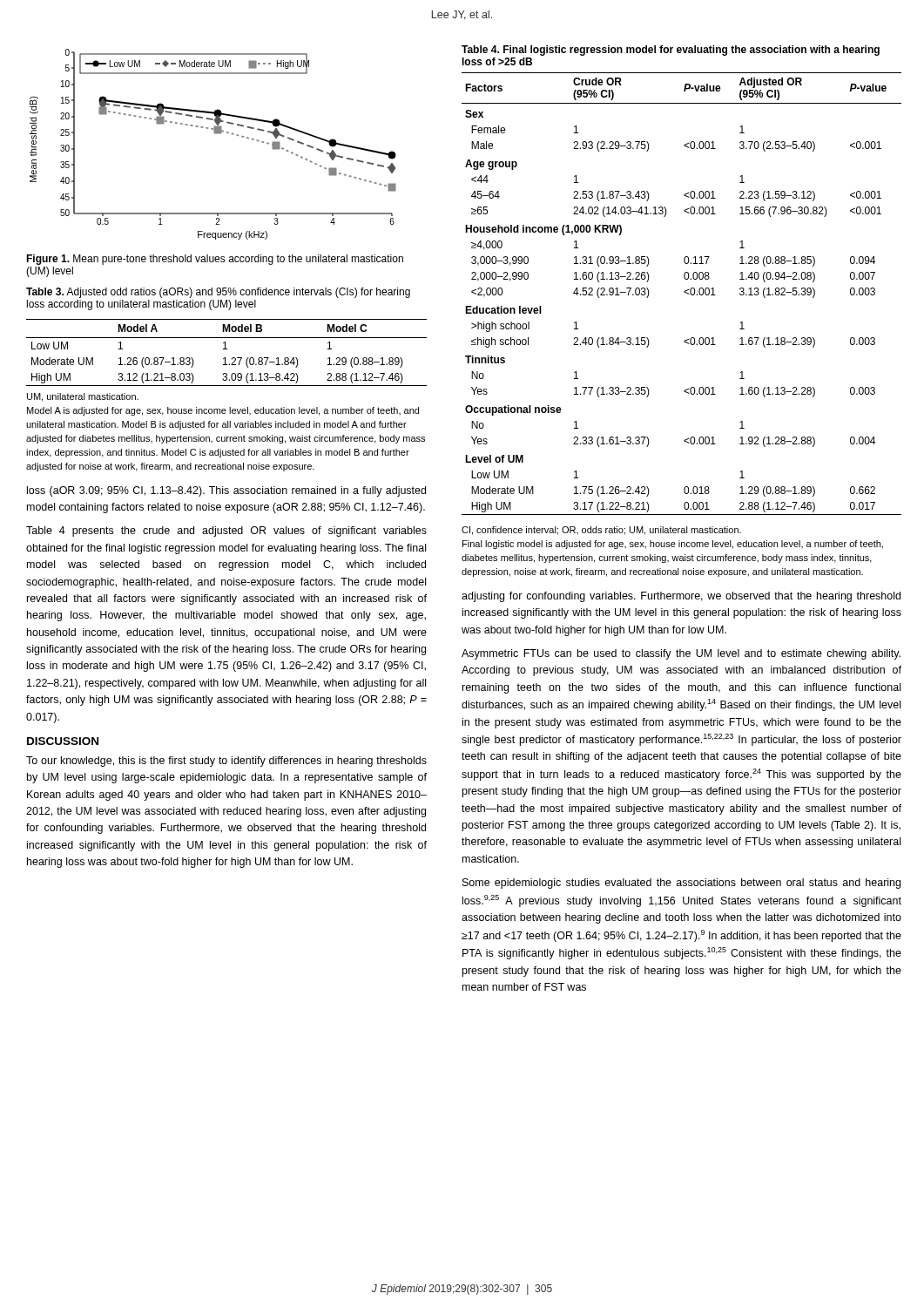Find the text block that reads "Asymmetric FTUs can be used"
This screenshot has height=1307, width=924.
[681, 756]
